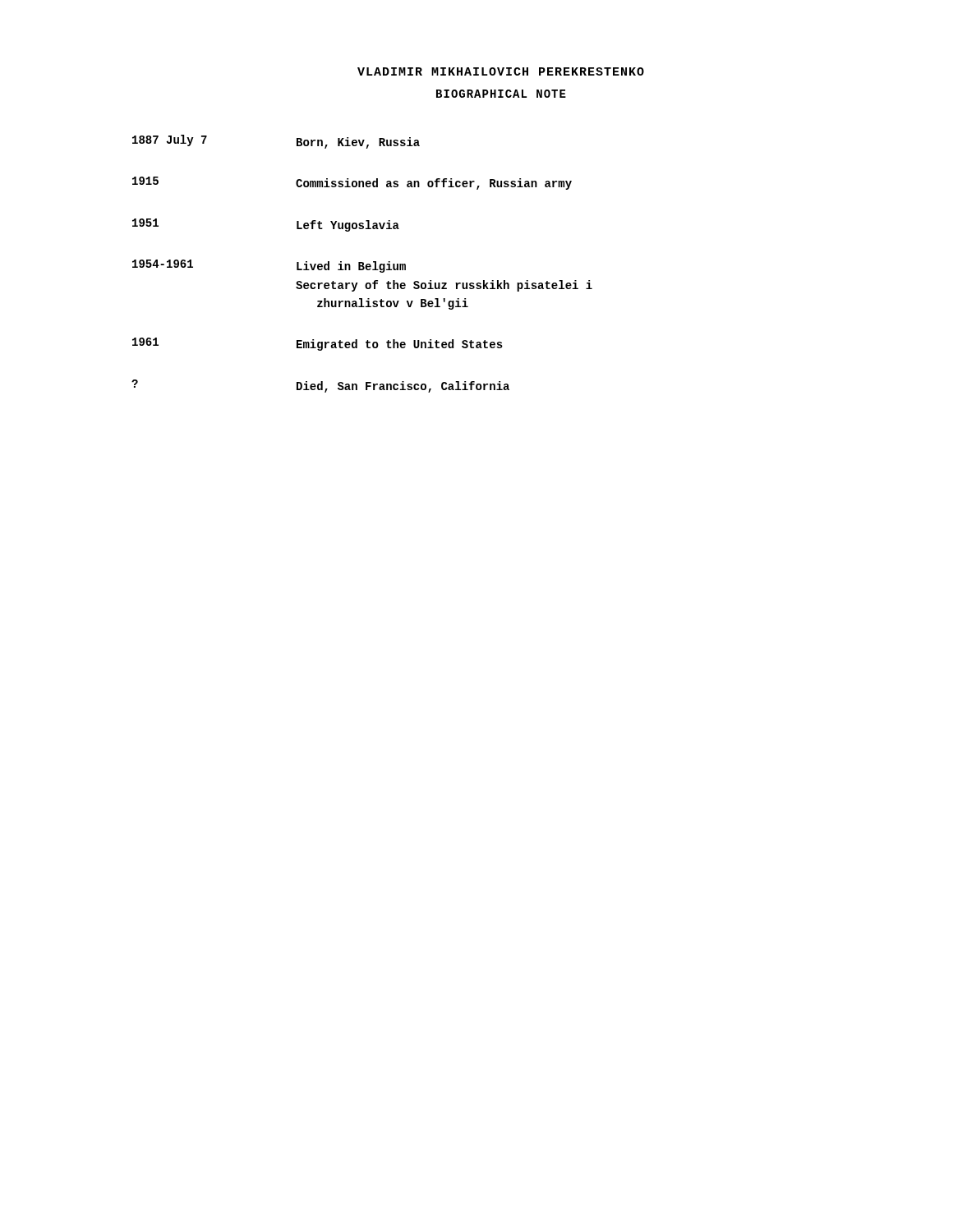Point to "1951 Left Yugoslavia"
Screen dimensions: 1232x953
[148, 225]
